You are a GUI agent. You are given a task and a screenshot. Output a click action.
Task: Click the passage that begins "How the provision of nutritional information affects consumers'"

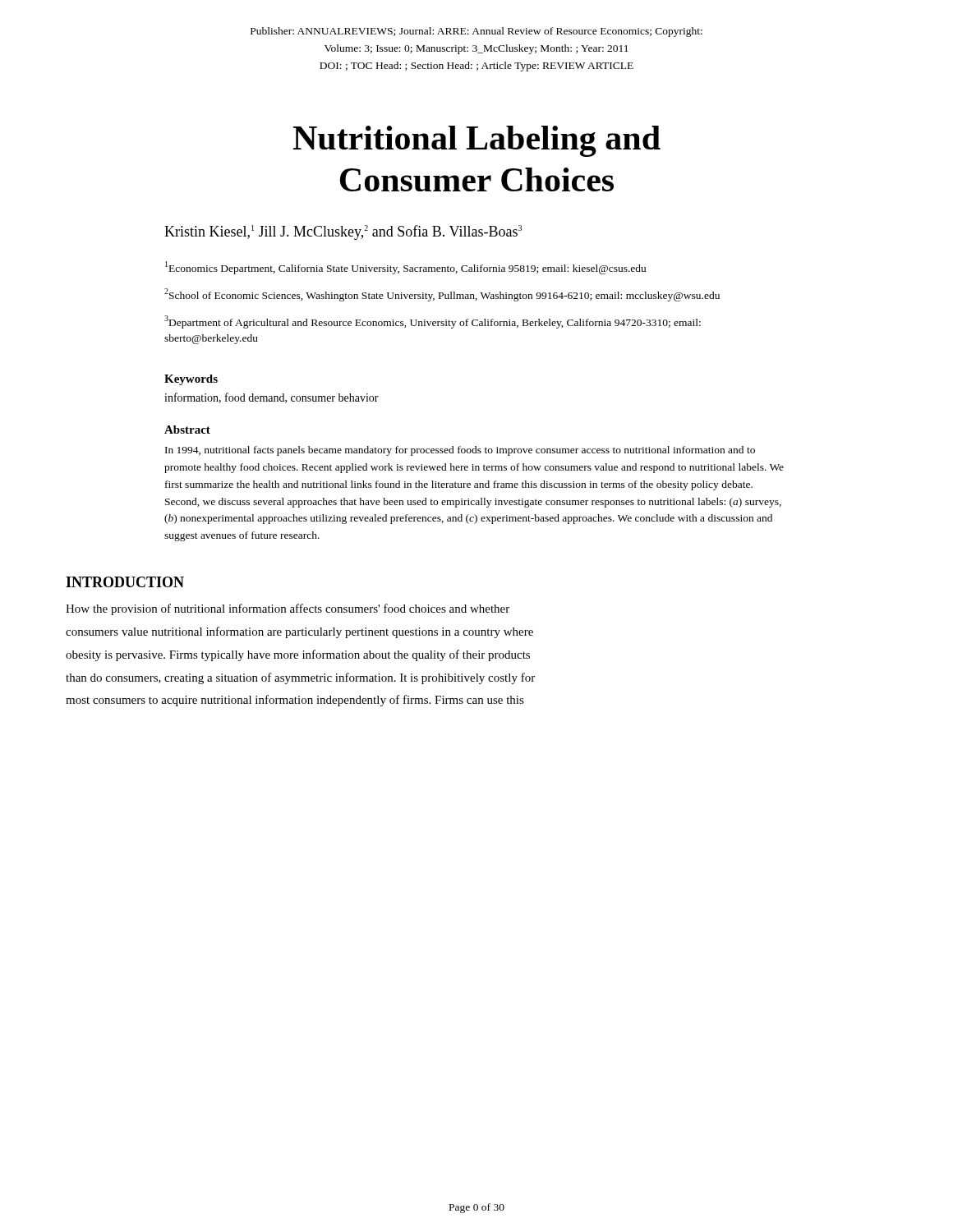[288, 609]
